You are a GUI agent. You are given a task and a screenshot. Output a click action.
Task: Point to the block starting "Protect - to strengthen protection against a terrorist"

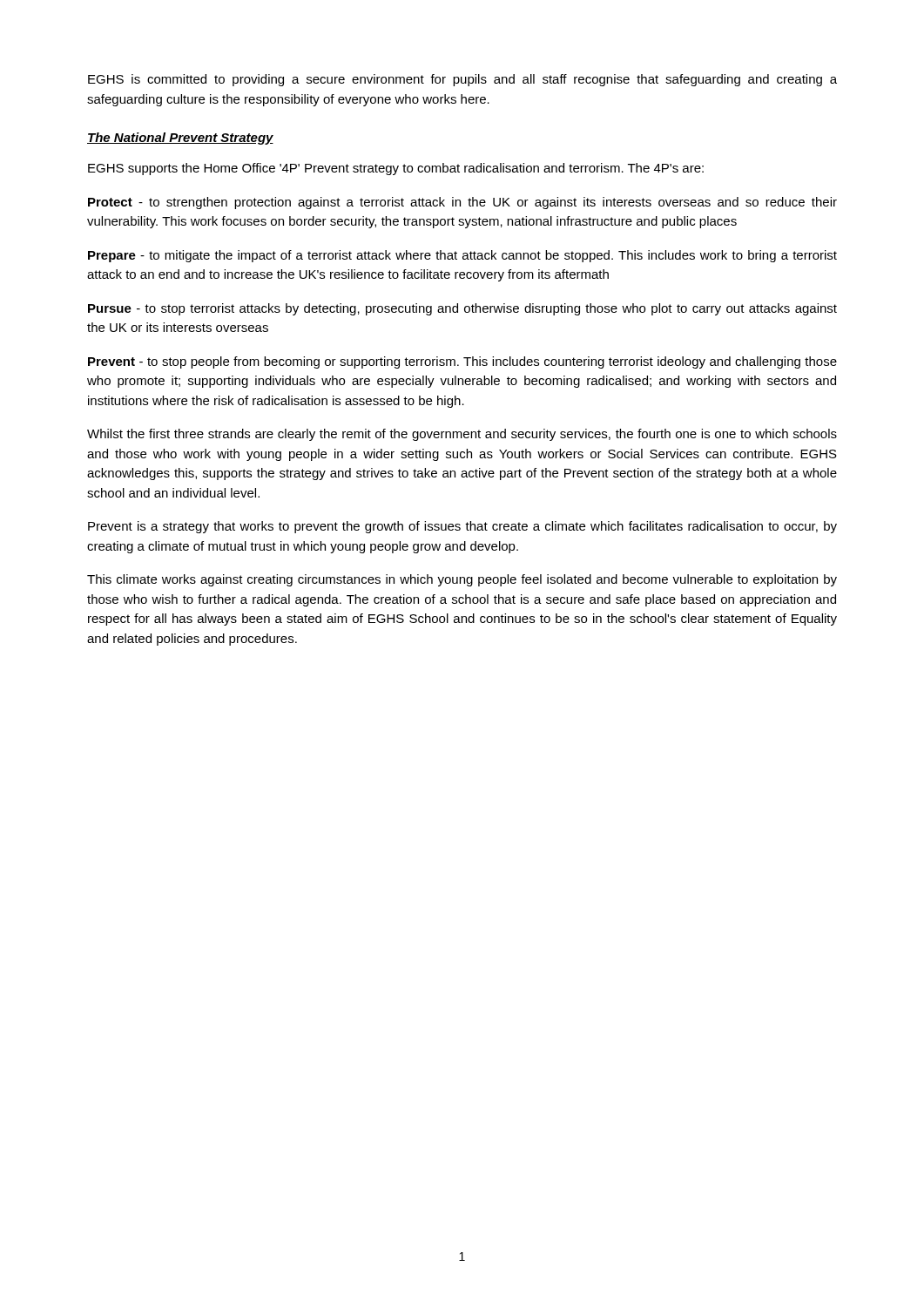click(462, 211)
